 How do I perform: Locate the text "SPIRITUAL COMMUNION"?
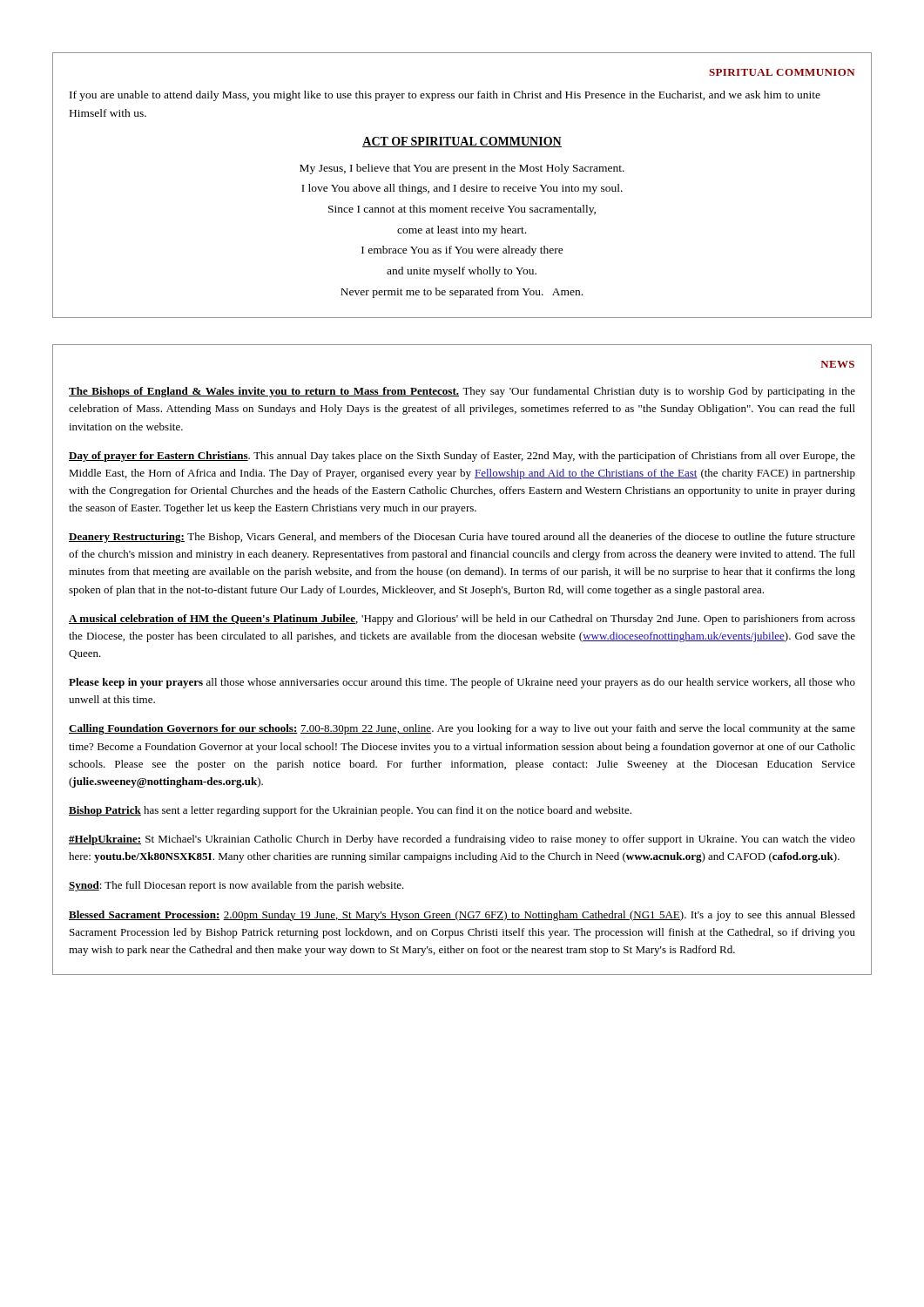pyautogui.click(x=782, y=72)
